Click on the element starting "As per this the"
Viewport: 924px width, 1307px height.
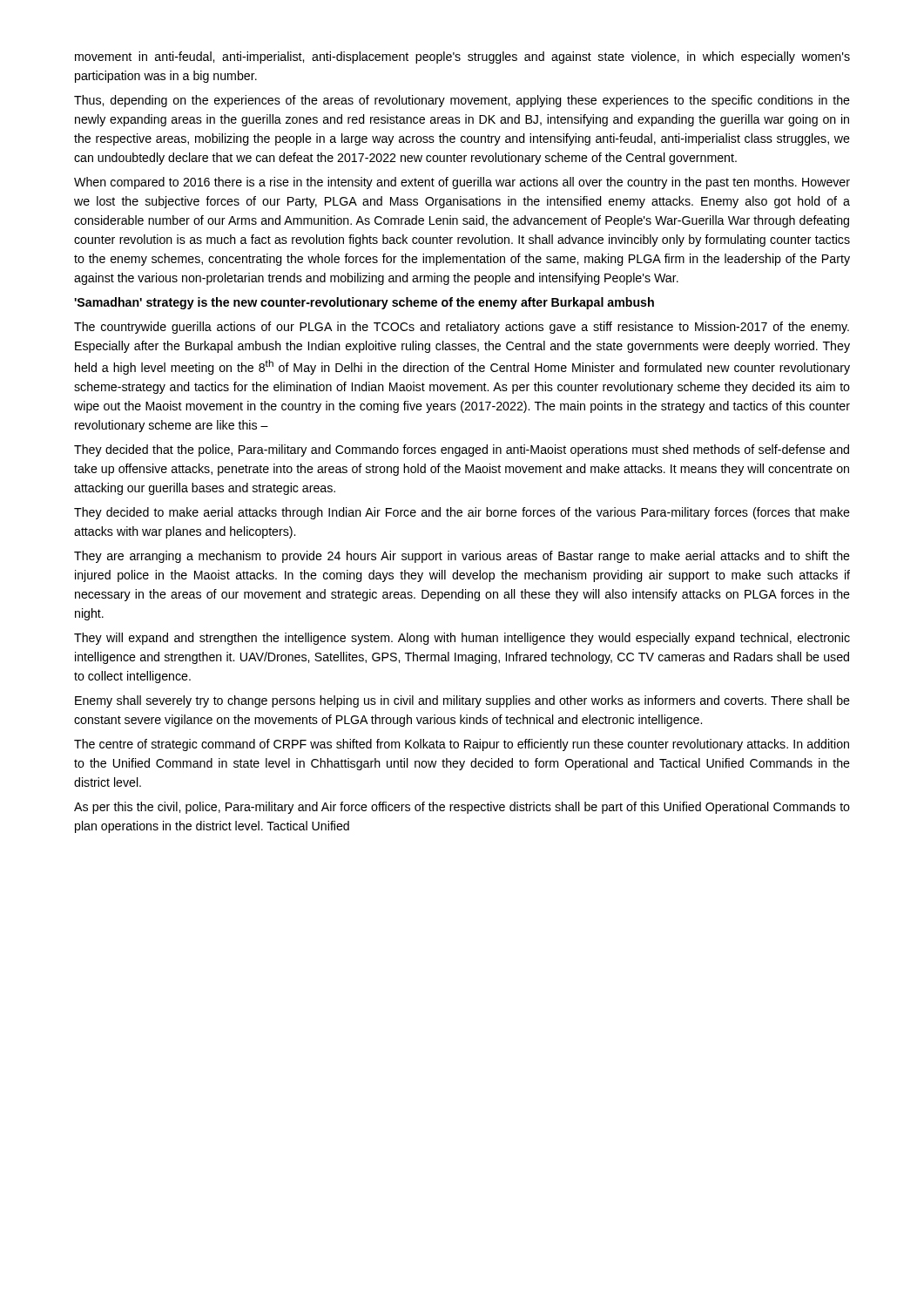462,816
